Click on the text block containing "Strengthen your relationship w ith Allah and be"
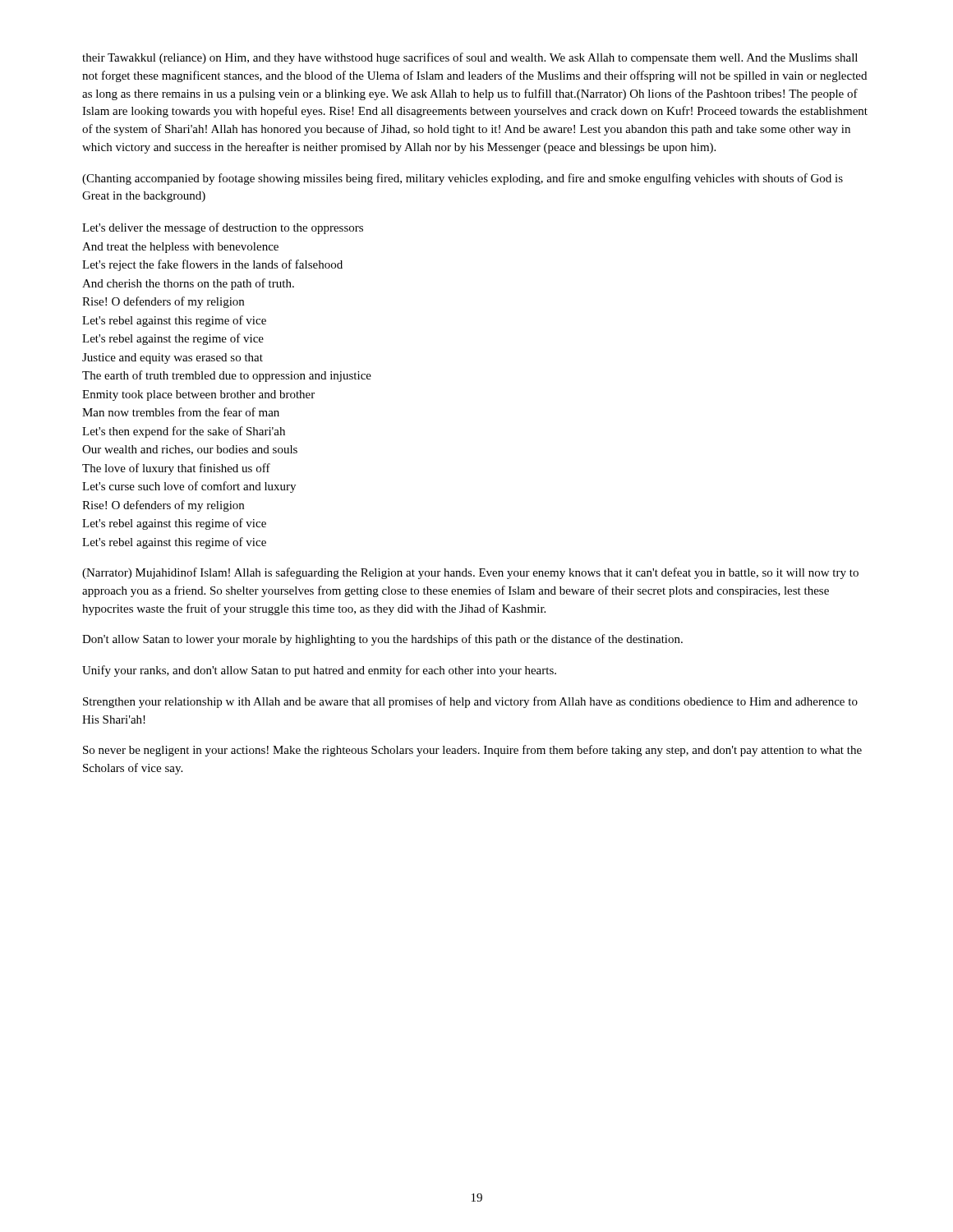 (470, 710)
